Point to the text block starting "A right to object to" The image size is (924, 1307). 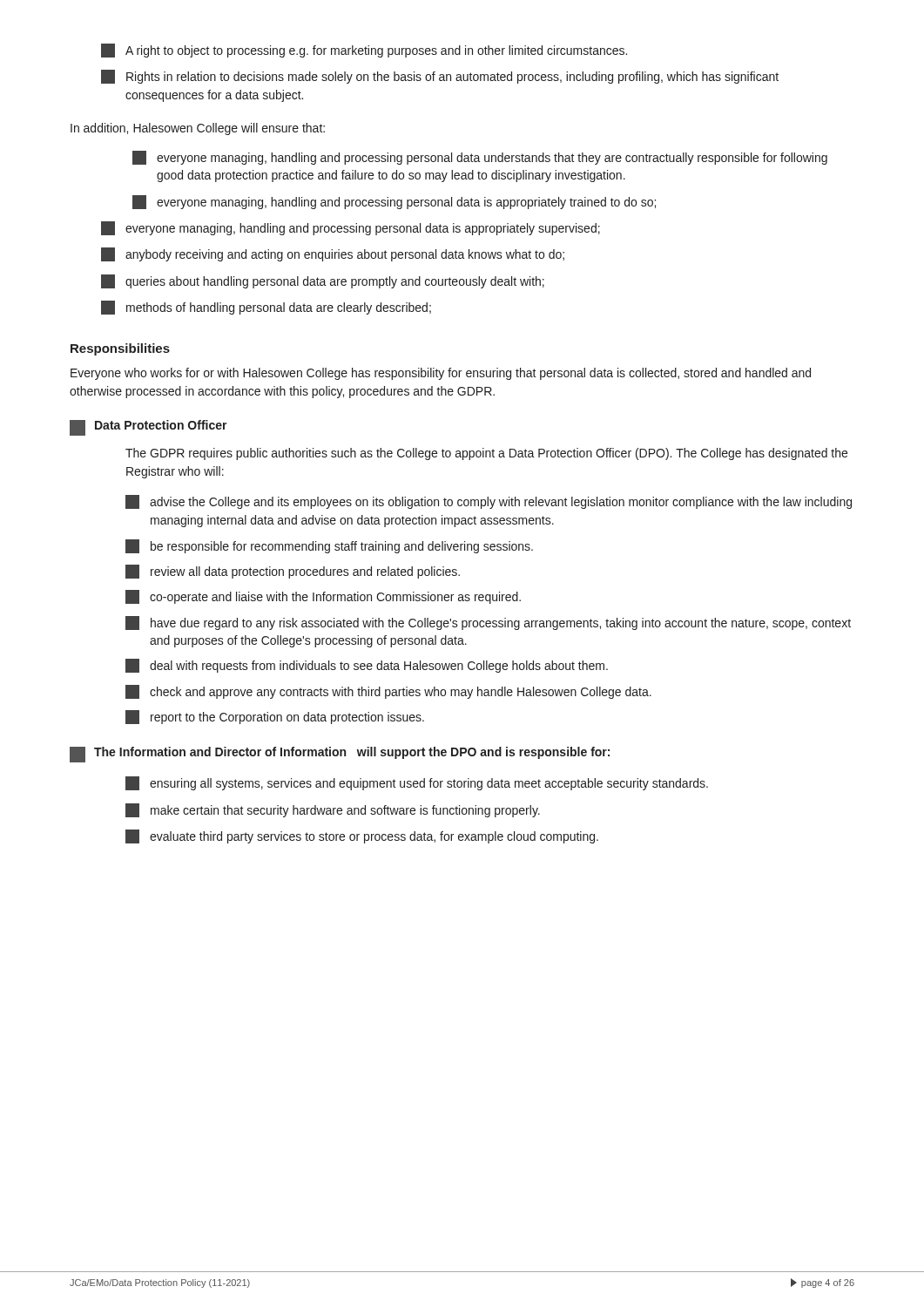coord(478,51)
